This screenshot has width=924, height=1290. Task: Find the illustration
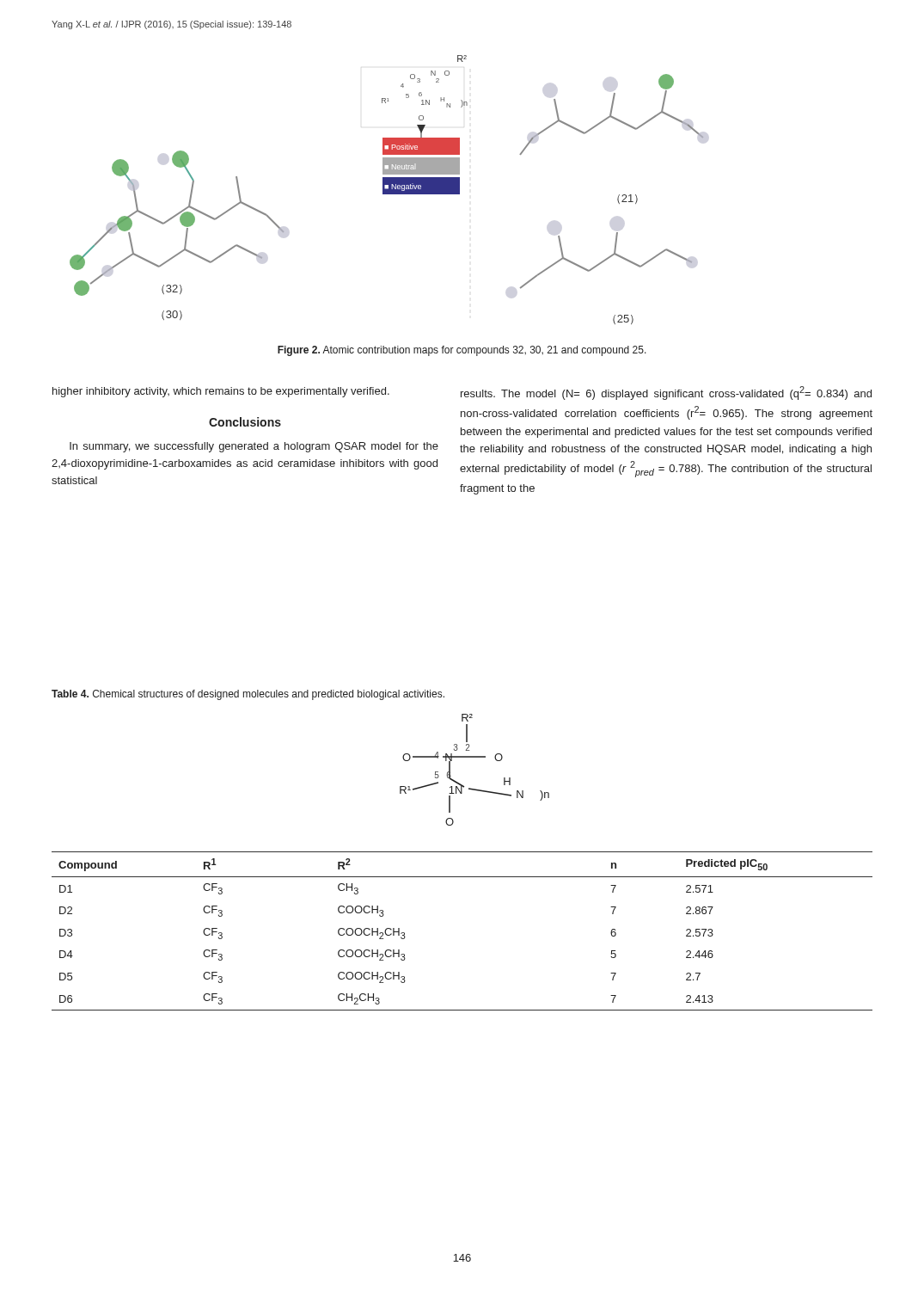tap(462, 193)
